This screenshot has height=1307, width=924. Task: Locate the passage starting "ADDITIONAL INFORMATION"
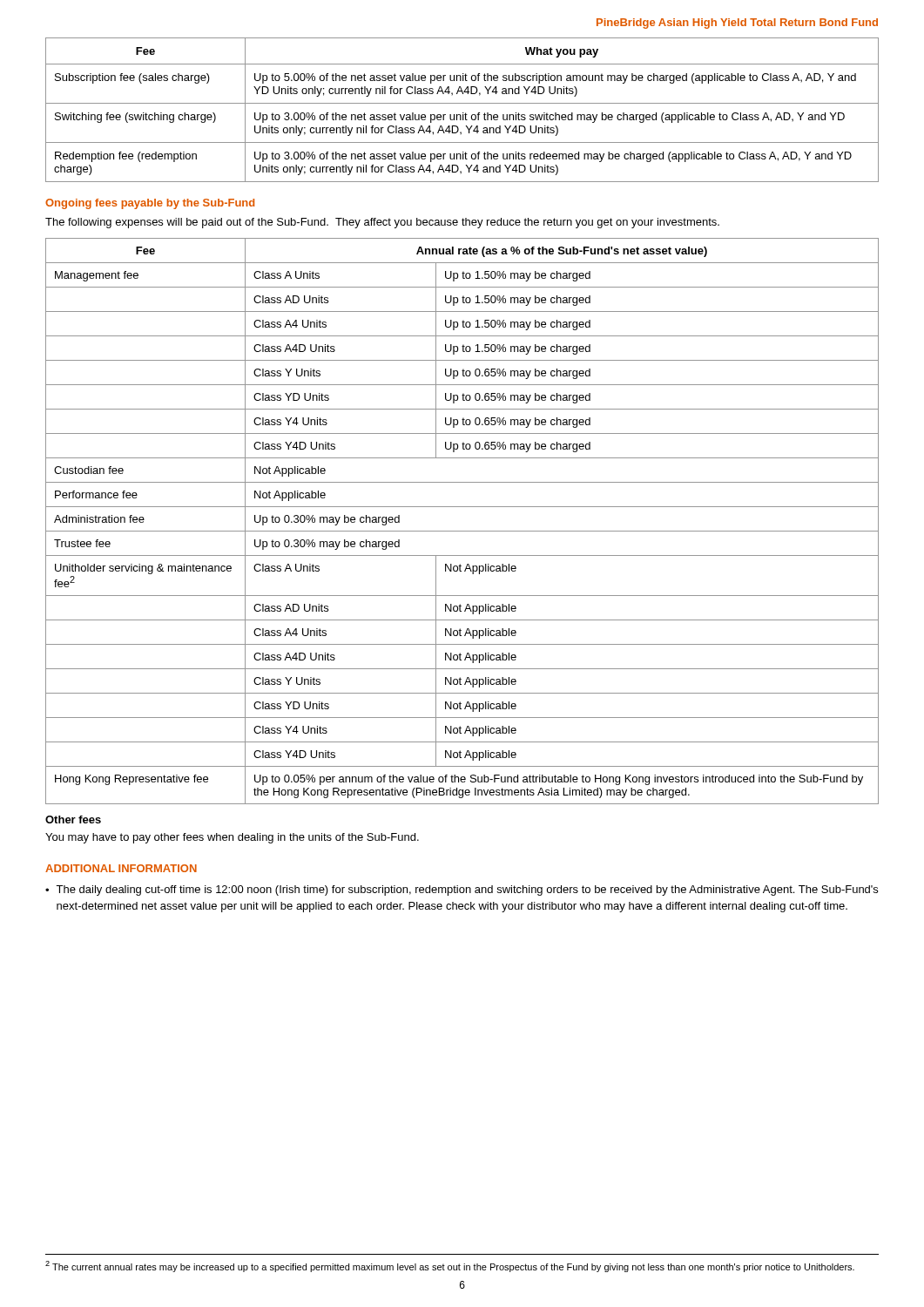click(121, 868)
